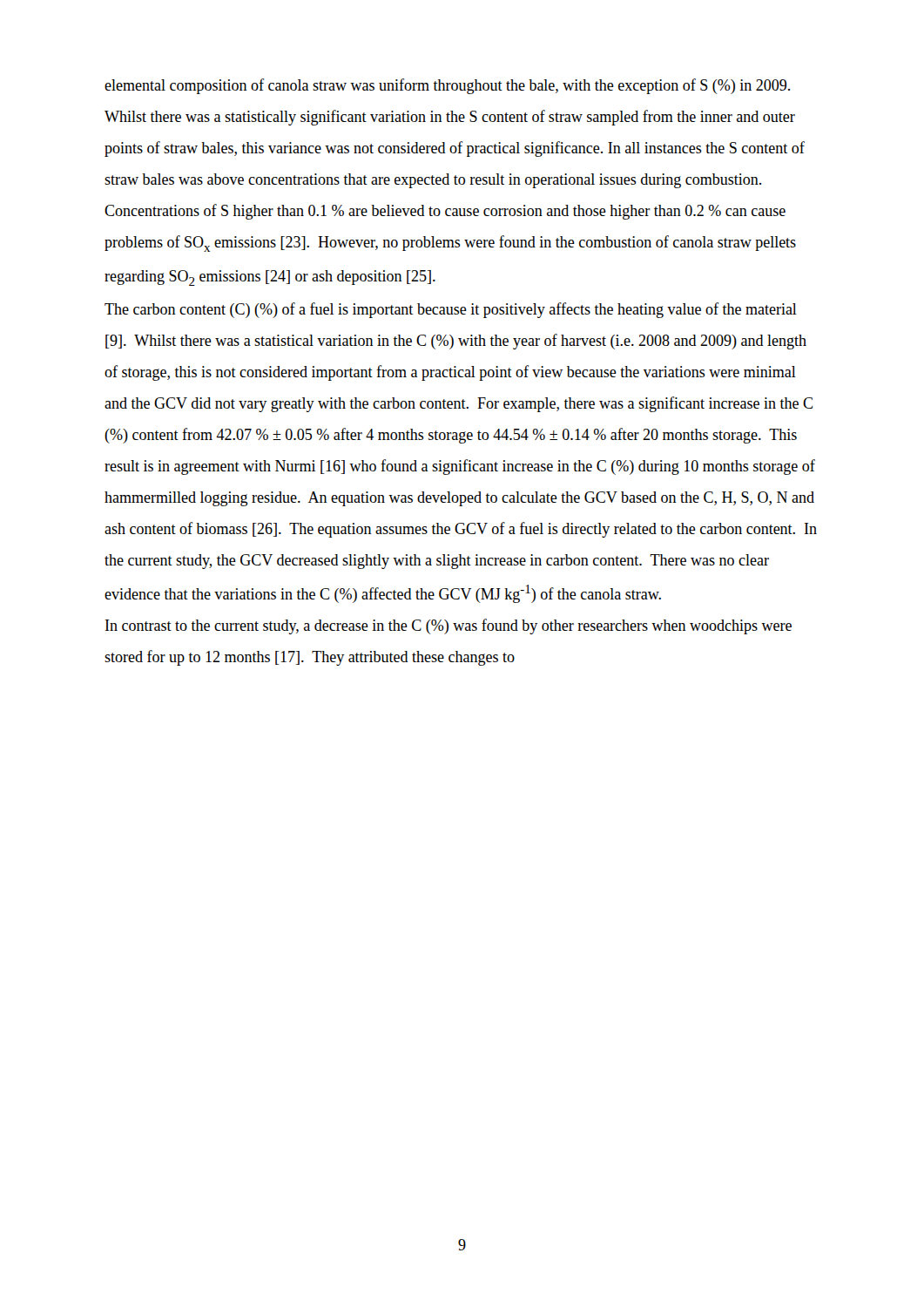Click on the text starting "The carbon content (C)"
The height and width of the screenshot is (1307, 924).
tap(461, 452)
